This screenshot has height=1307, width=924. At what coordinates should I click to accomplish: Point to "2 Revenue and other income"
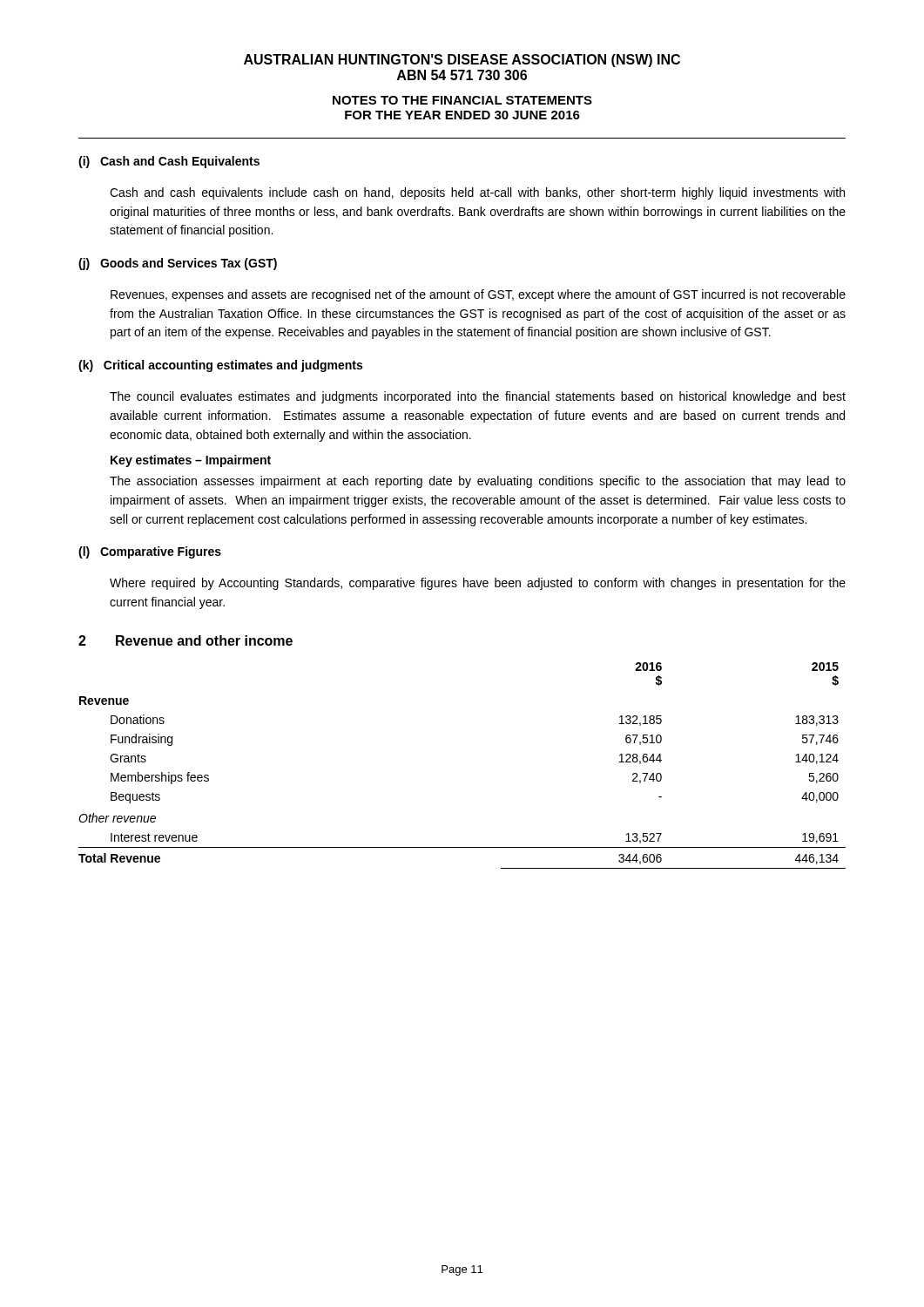tap(186, 641)
